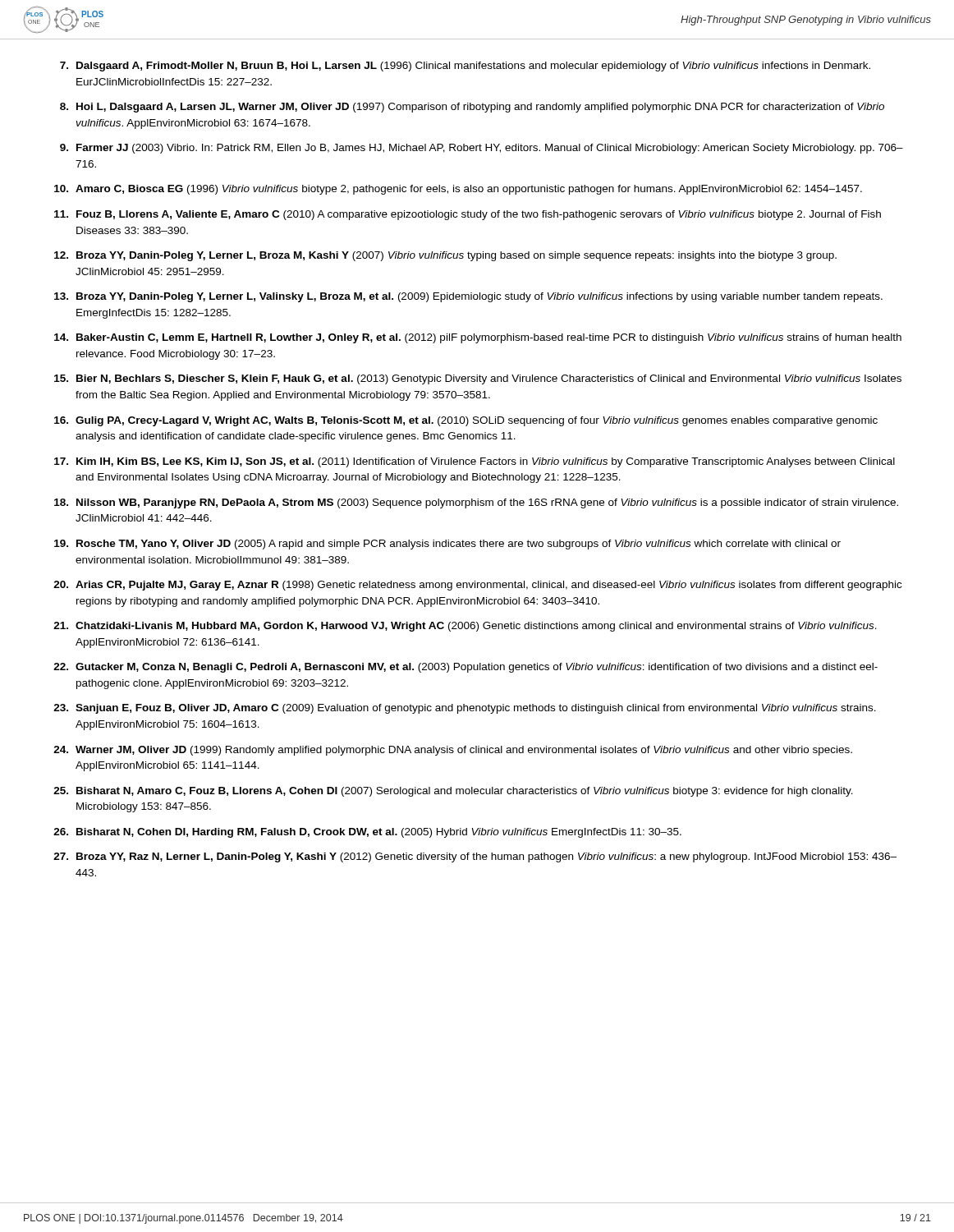This screenshot has height=1232, width=954.
Task: Navigate to the block starting "8. Hoi L, Dalsgaard A, Larsen"
Action: tap(477, 115)
